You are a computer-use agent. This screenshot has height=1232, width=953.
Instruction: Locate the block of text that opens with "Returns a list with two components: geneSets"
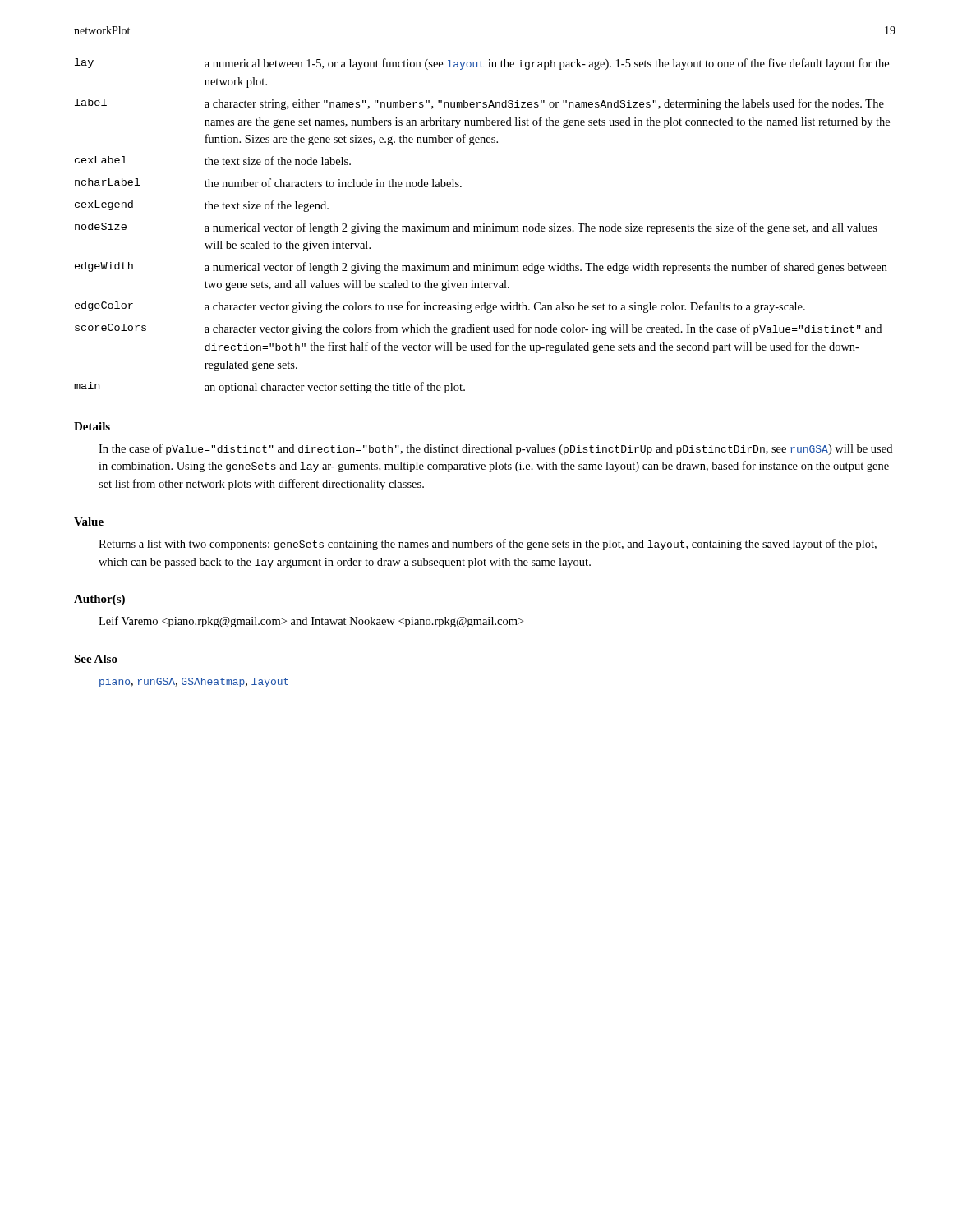(x=488, y=553)
